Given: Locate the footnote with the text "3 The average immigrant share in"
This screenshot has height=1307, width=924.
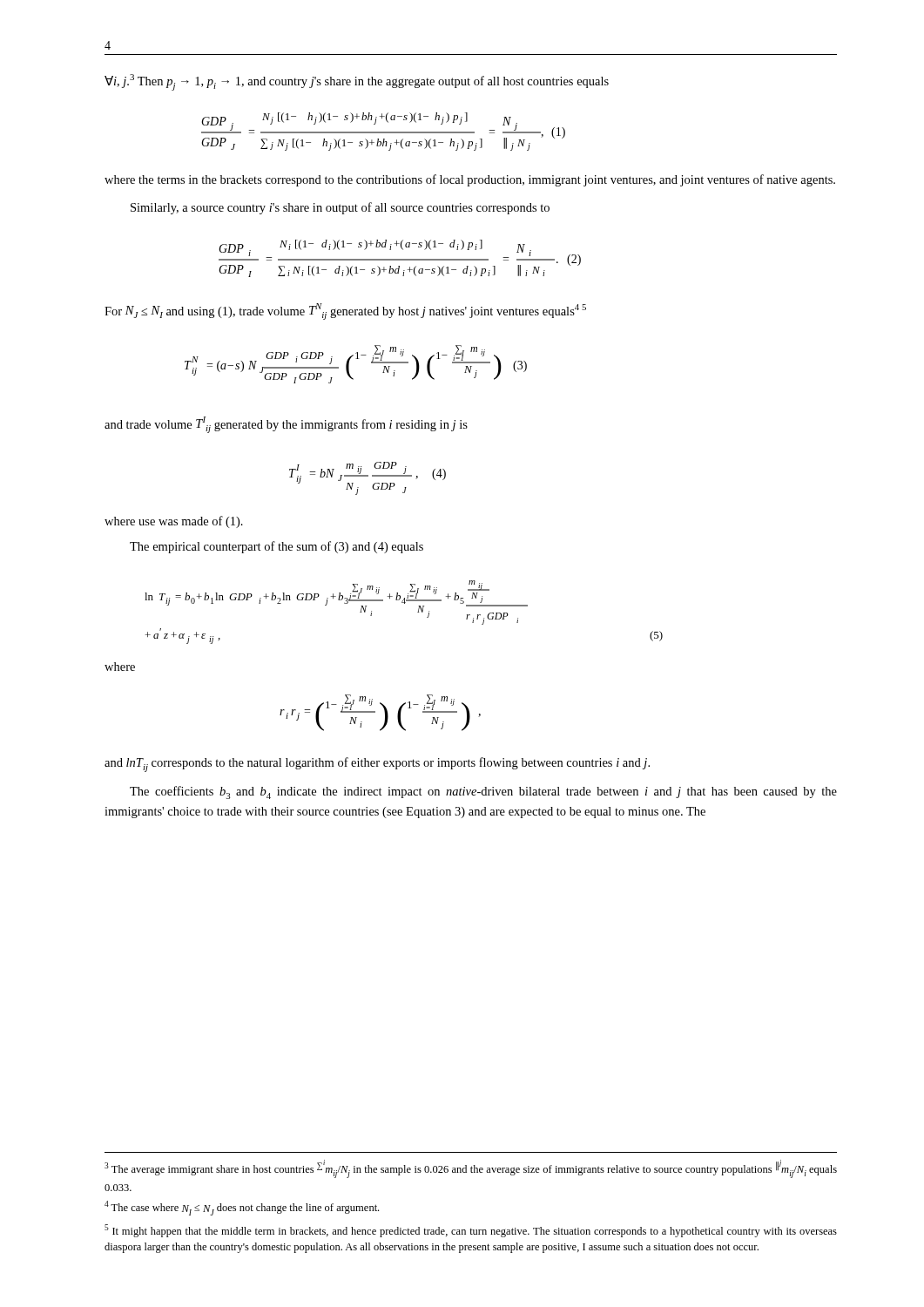Looking at the screenshot, I should [x=471, y=1176].
